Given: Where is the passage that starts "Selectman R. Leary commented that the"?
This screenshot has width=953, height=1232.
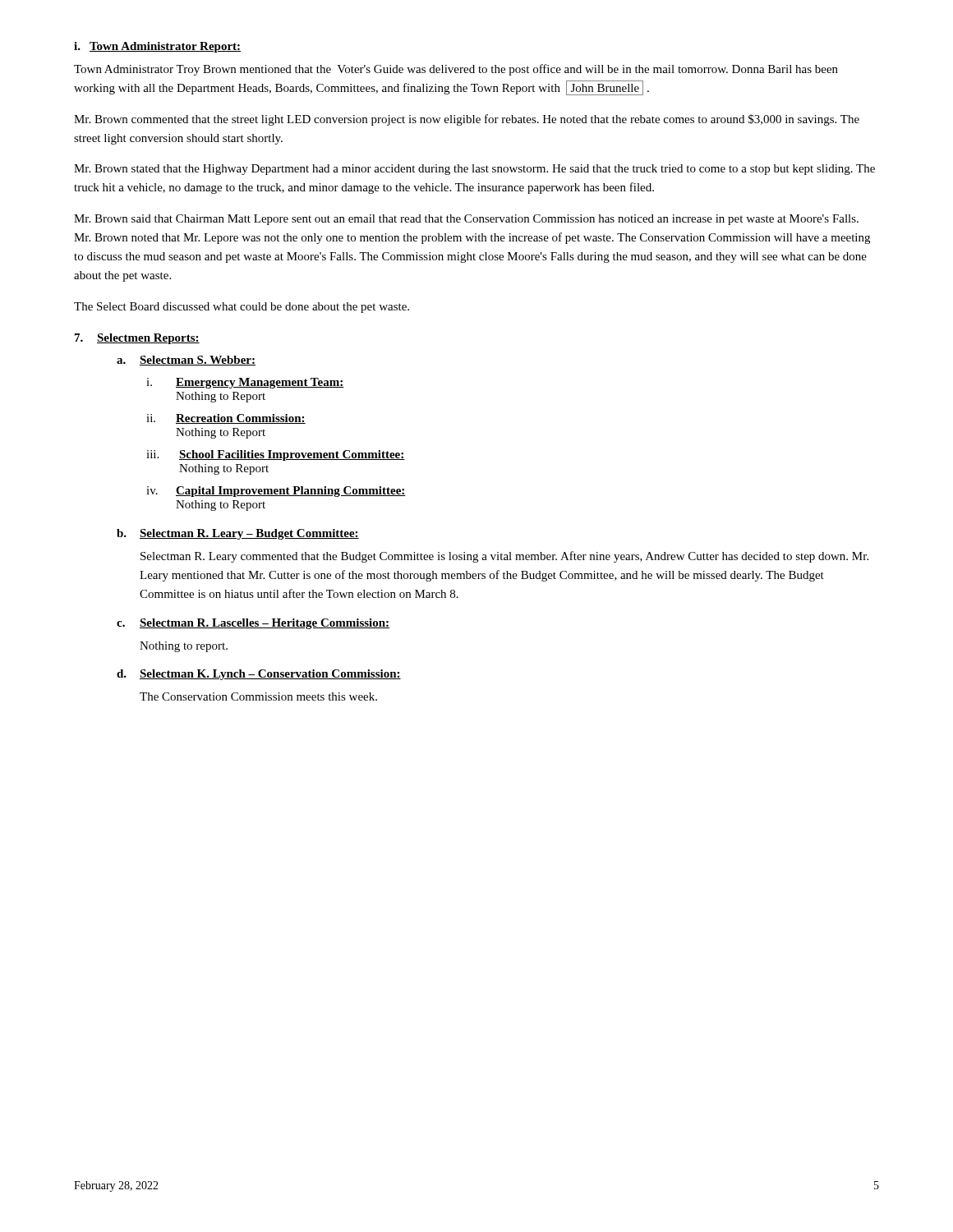Looking at the screenshot, I should coord(509,575).
